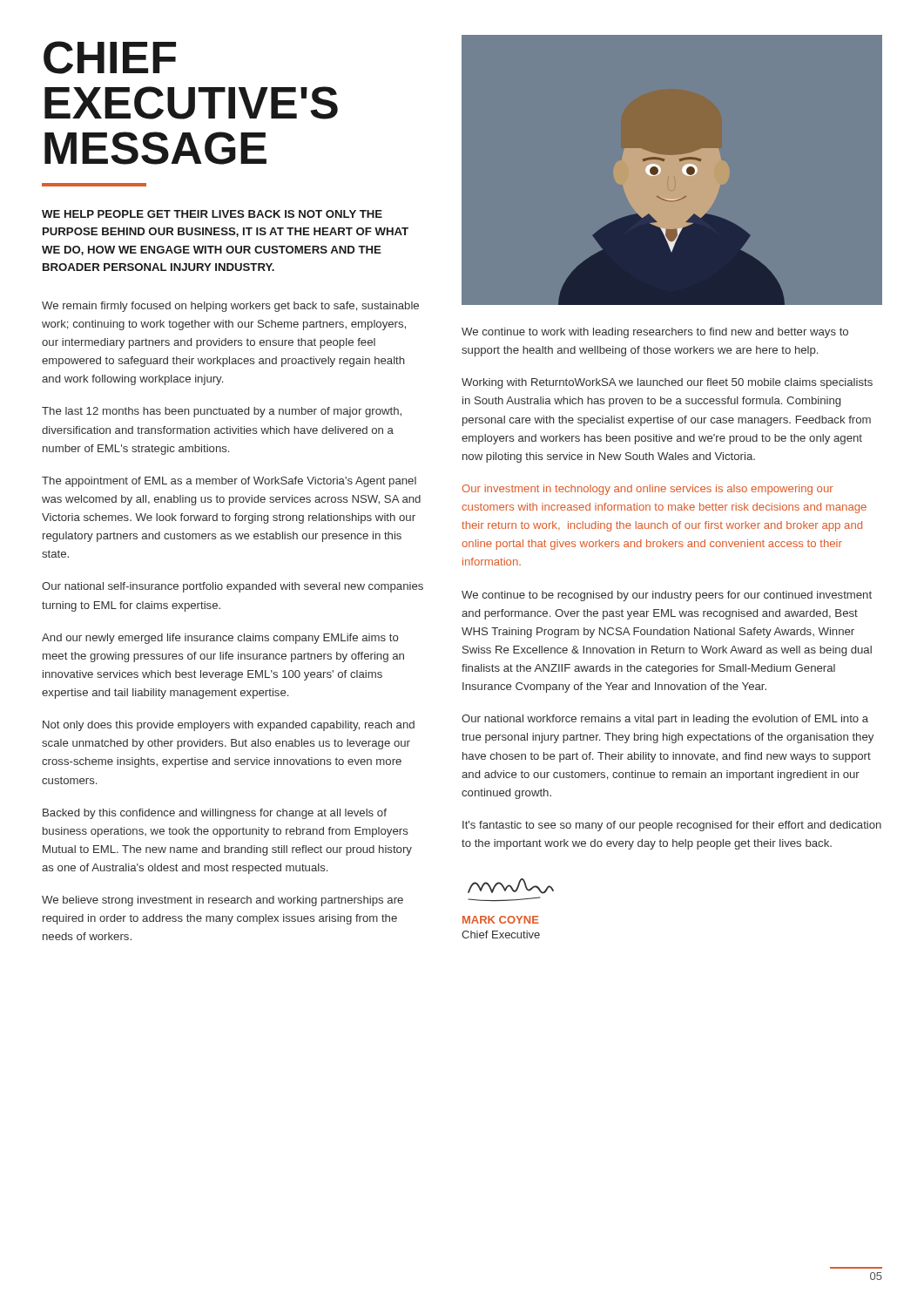This screenshot has width=924, height=1307.
Task: Click on the text block that reads "The last 12 months has"
Action: click(x=222, y=430)
